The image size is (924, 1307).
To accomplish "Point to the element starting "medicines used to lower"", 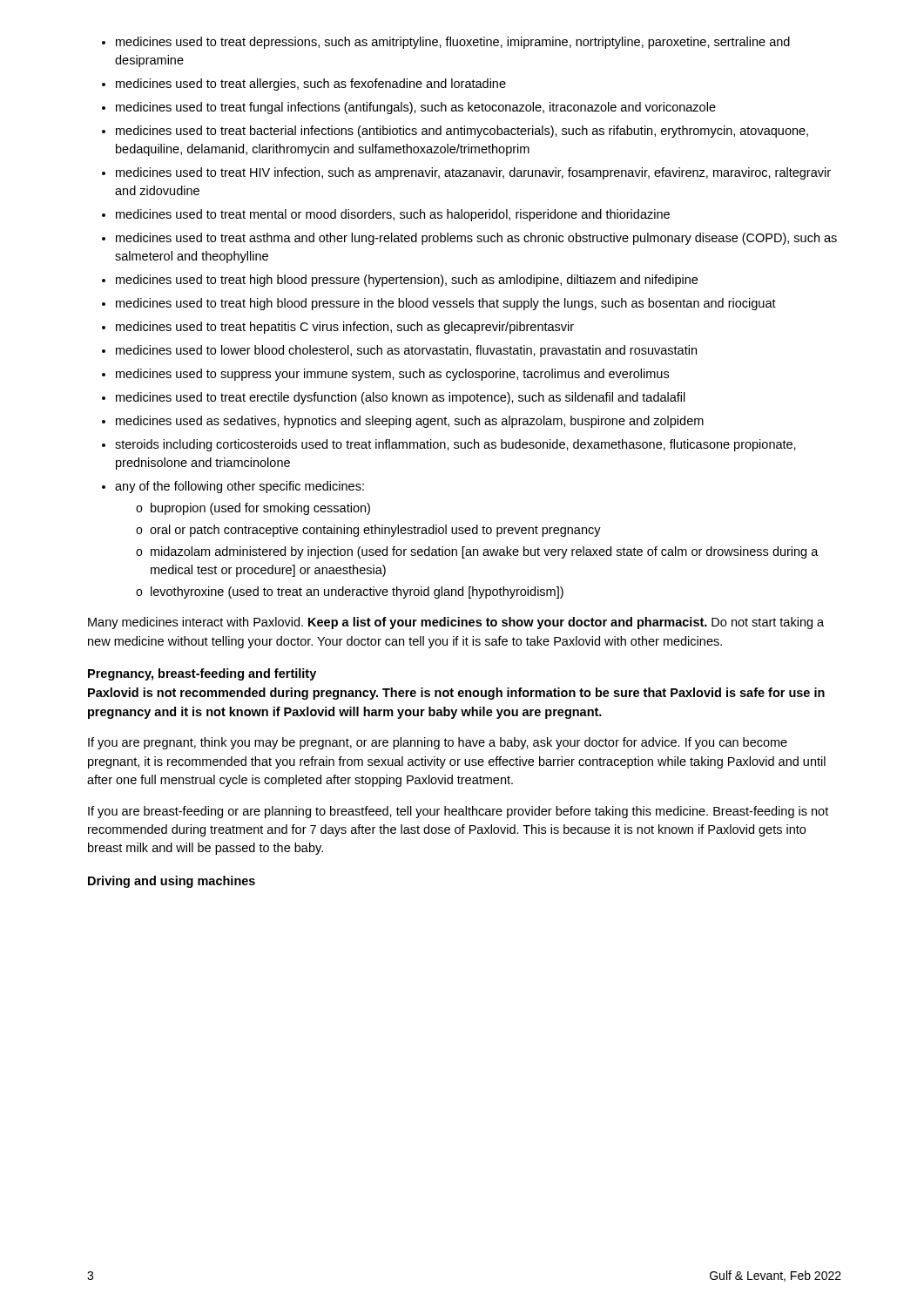I will 478,351.
